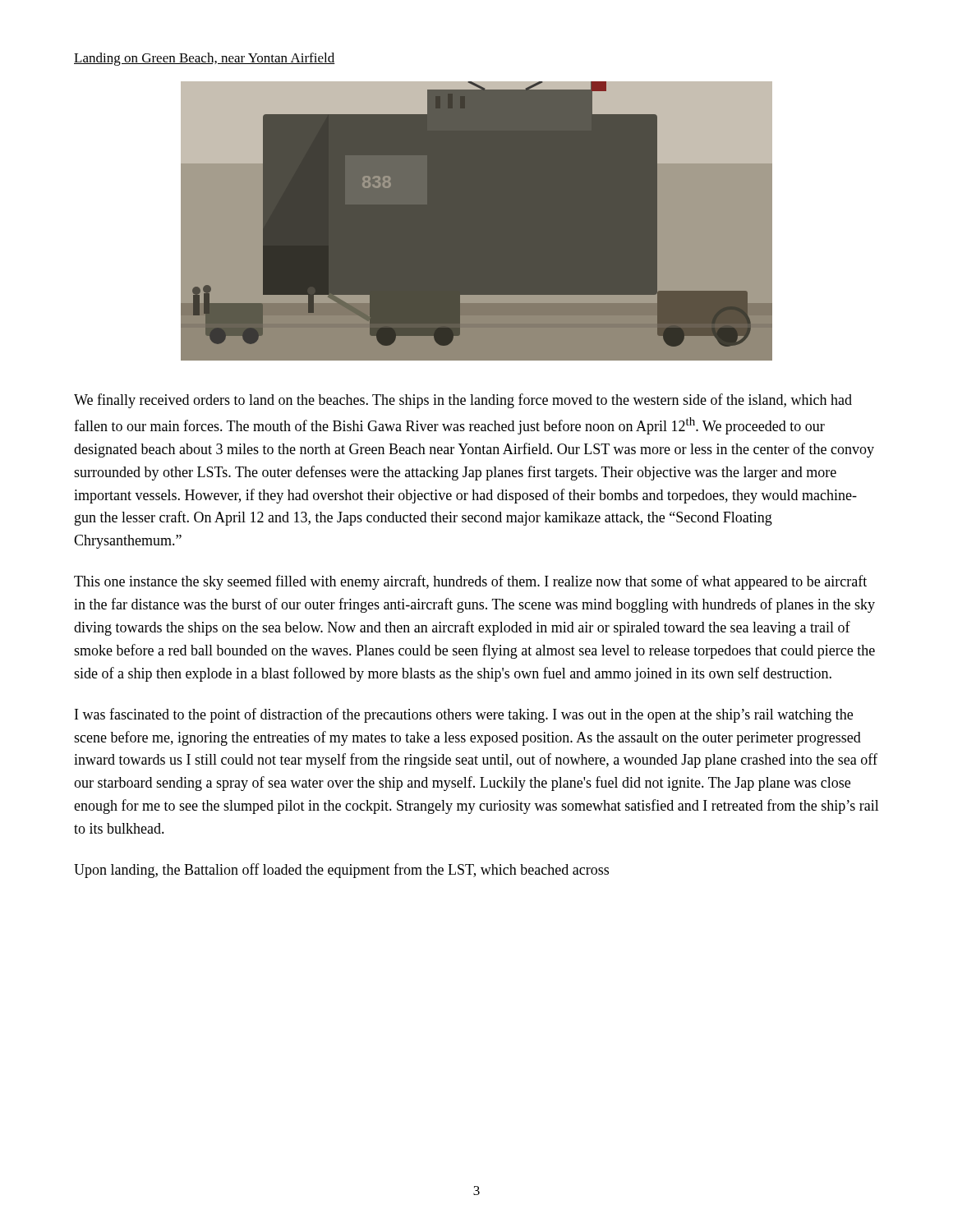Click the passage that begins "I was fascinated to the point"
This screenshot has width=953, height=1232.
tap(476, 772)
